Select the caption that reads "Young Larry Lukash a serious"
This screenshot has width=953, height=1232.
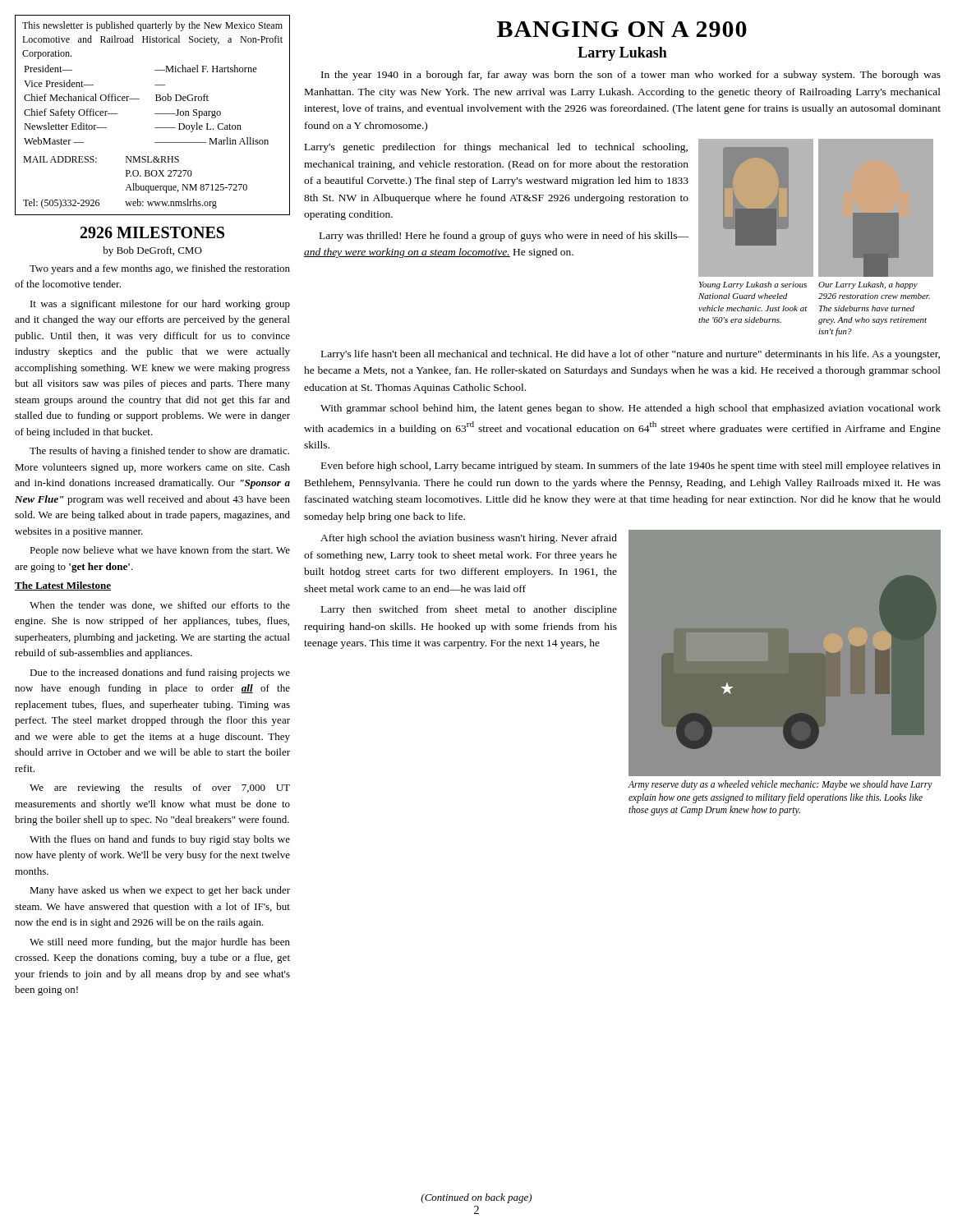(x=753, y=302)
